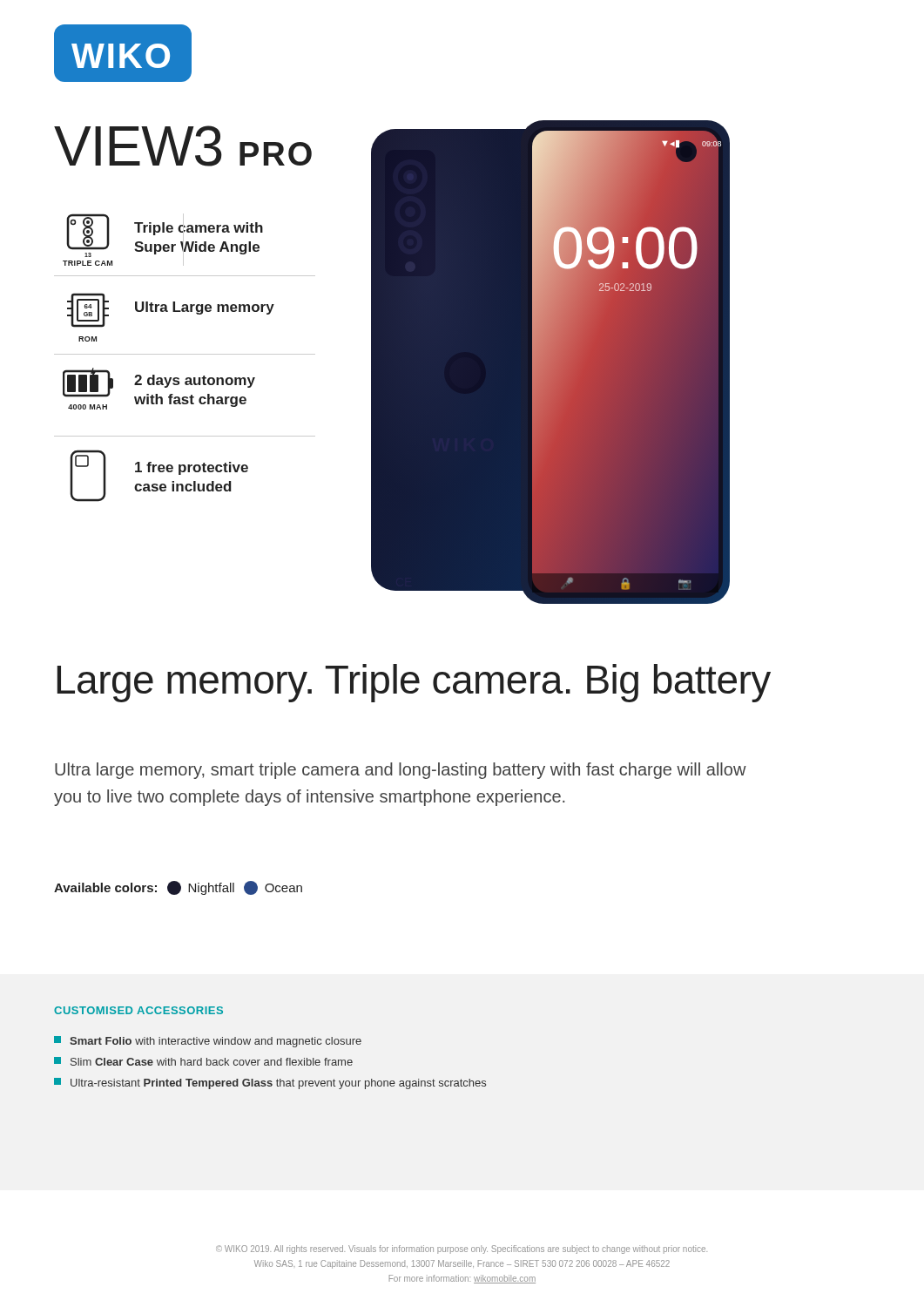Where is the passage that starts "Ultra large memory,"?
The height and width of the screenshot is (1307, 924).
tap(400, 783)
